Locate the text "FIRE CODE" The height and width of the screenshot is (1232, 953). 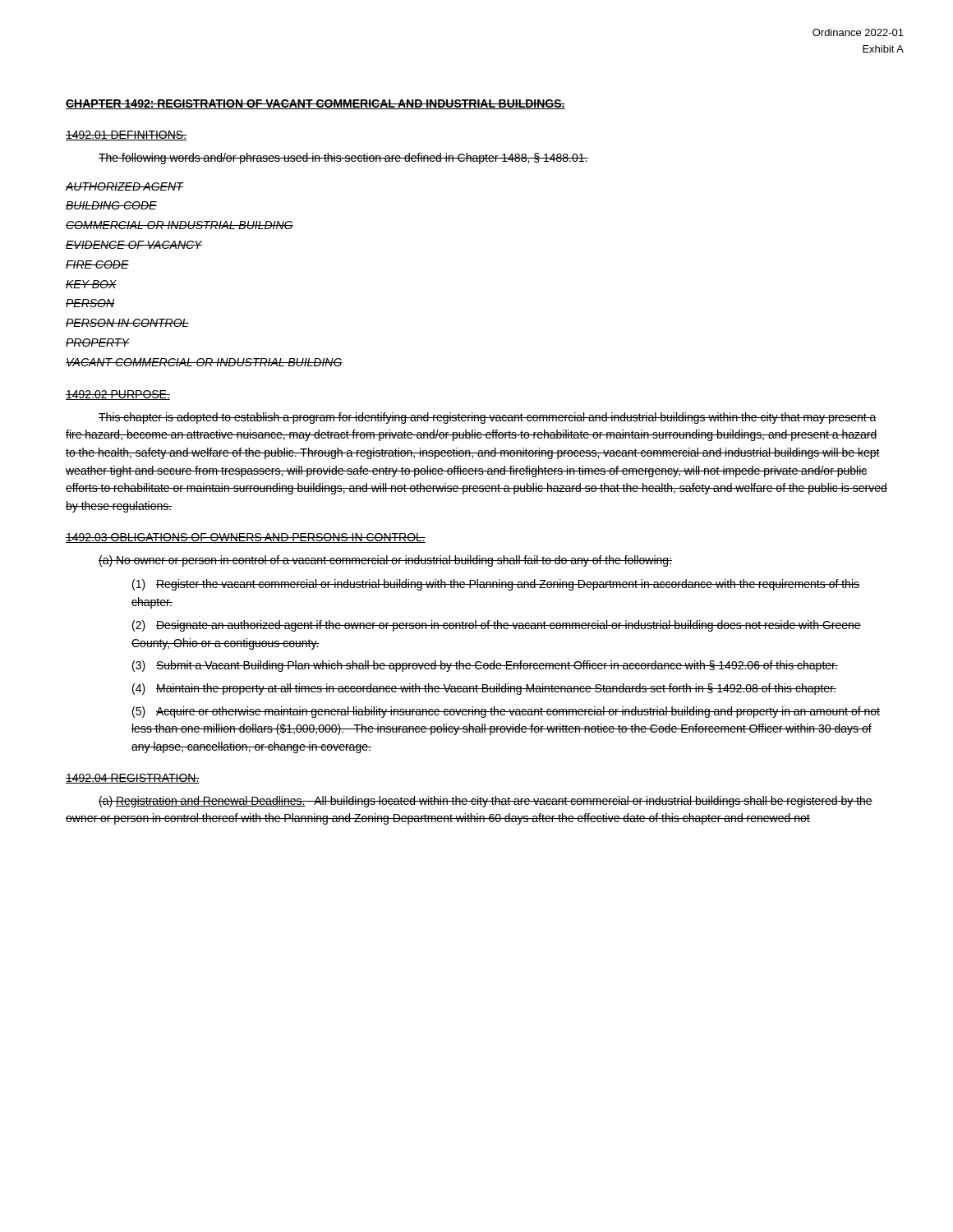(x=97, y=264)
